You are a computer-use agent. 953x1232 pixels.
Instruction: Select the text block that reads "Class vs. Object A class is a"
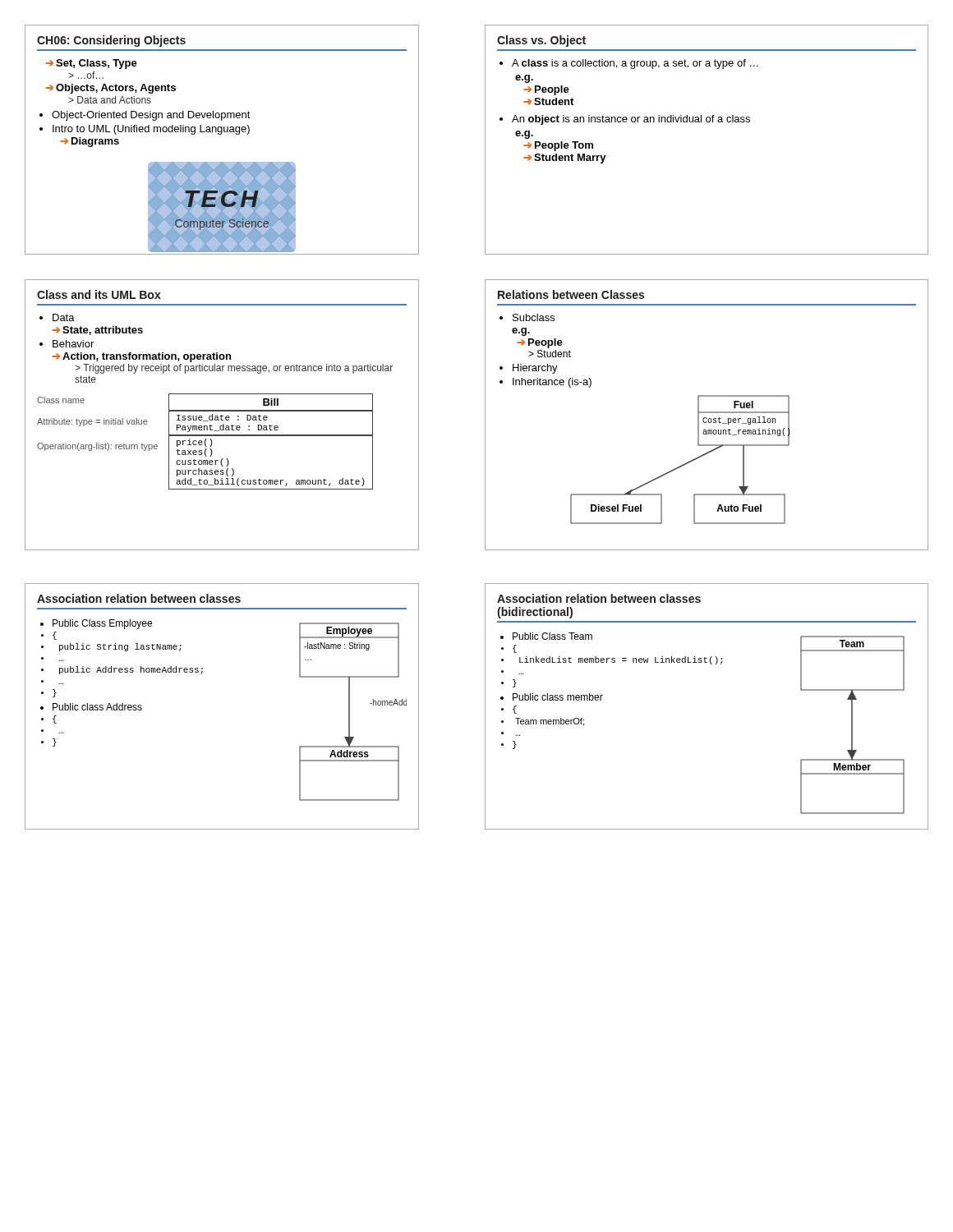pos(541,41)
